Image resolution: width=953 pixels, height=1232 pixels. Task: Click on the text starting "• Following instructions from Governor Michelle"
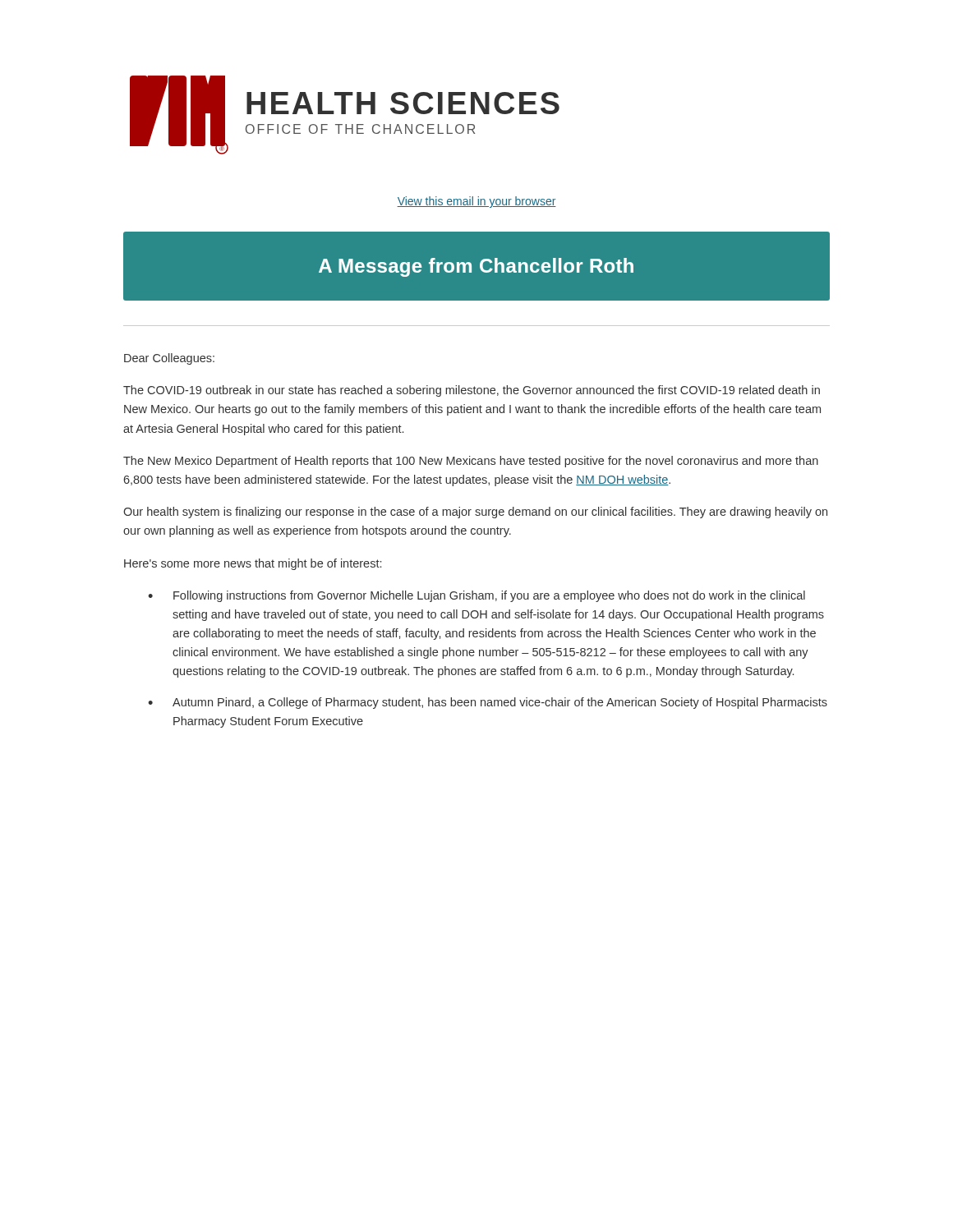tap(489, 634)
